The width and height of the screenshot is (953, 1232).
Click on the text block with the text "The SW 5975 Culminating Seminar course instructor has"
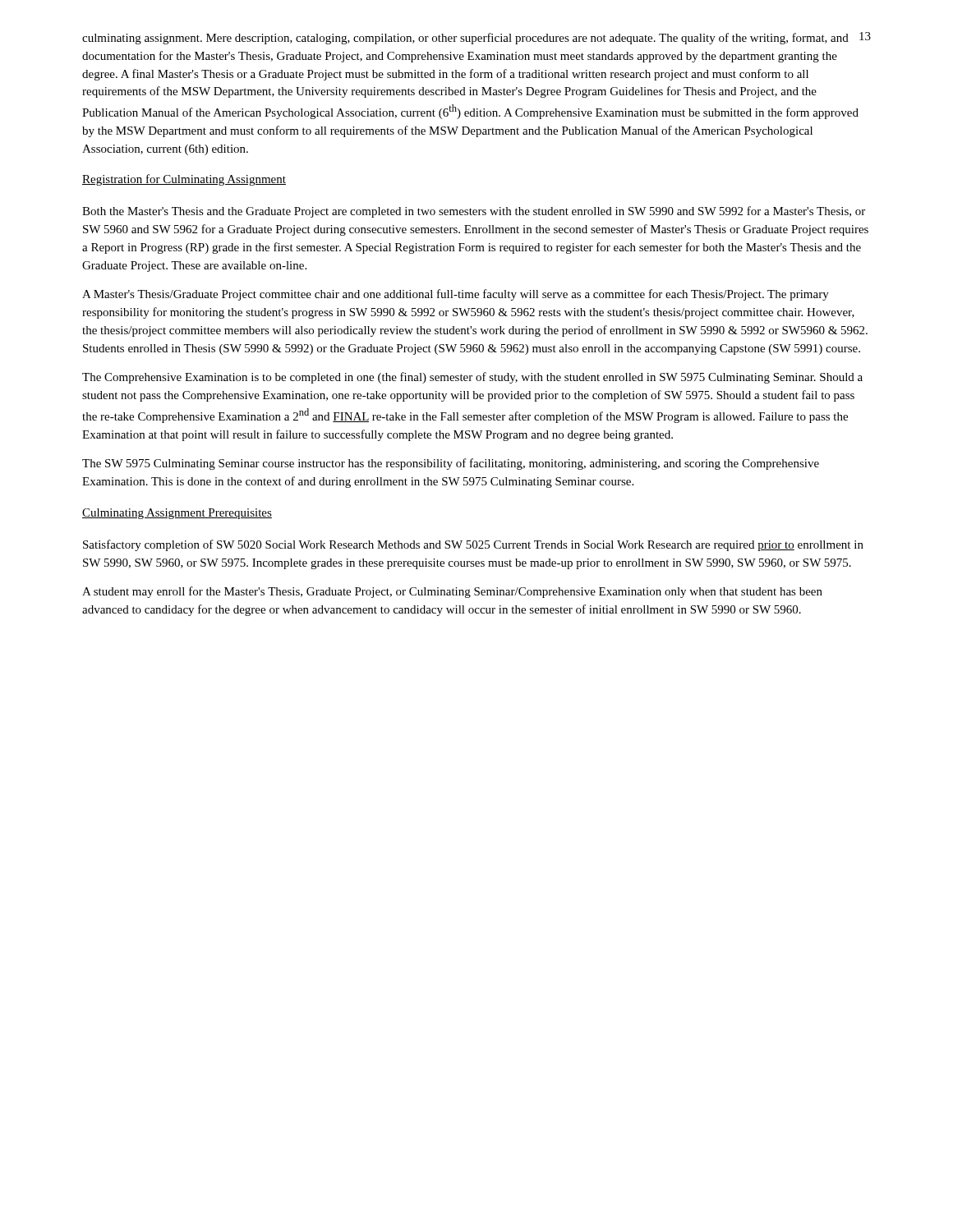pos(476,473)
